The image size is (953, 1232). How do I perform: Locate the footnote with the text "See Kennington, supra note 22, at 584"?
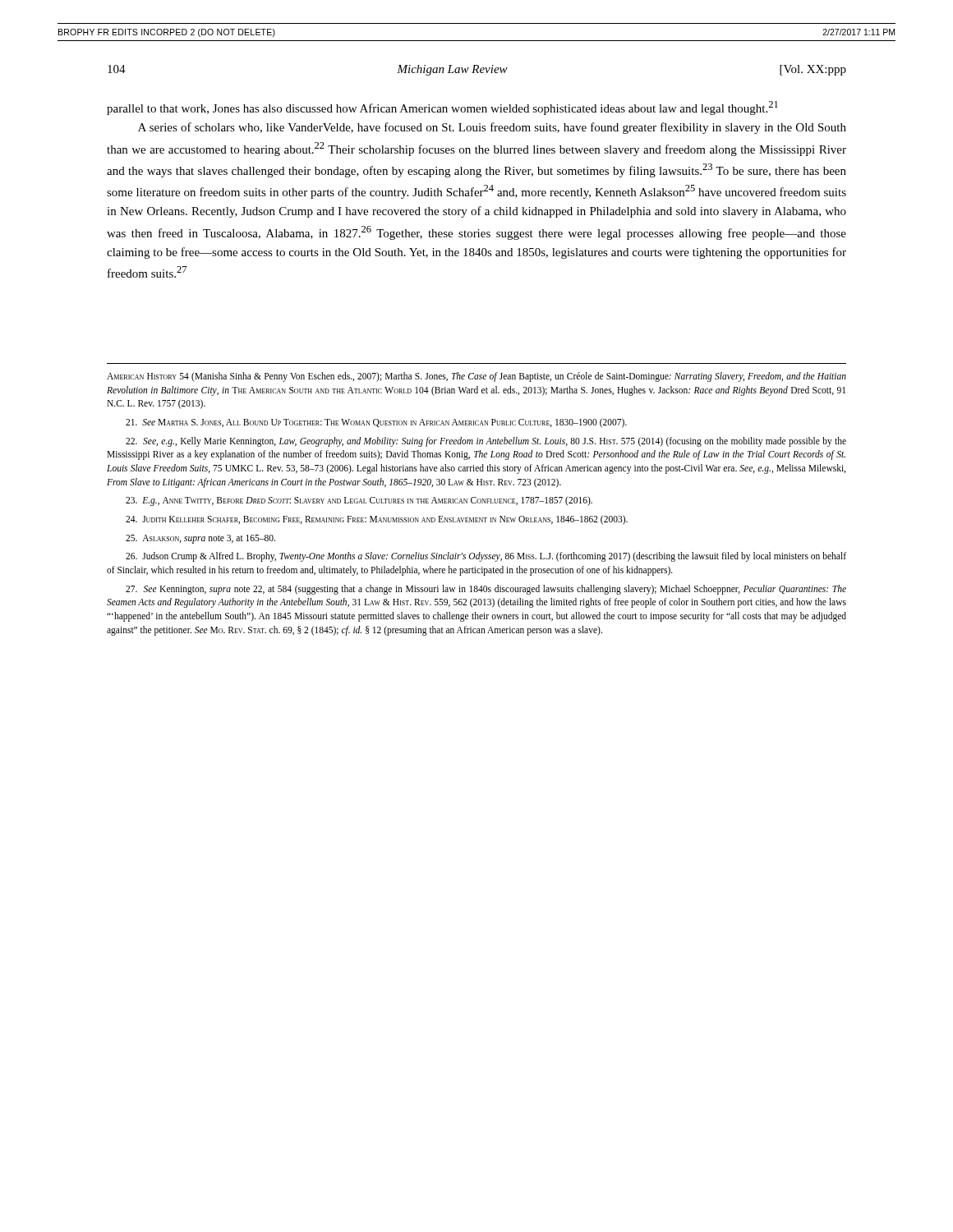[x=476, y=609]
